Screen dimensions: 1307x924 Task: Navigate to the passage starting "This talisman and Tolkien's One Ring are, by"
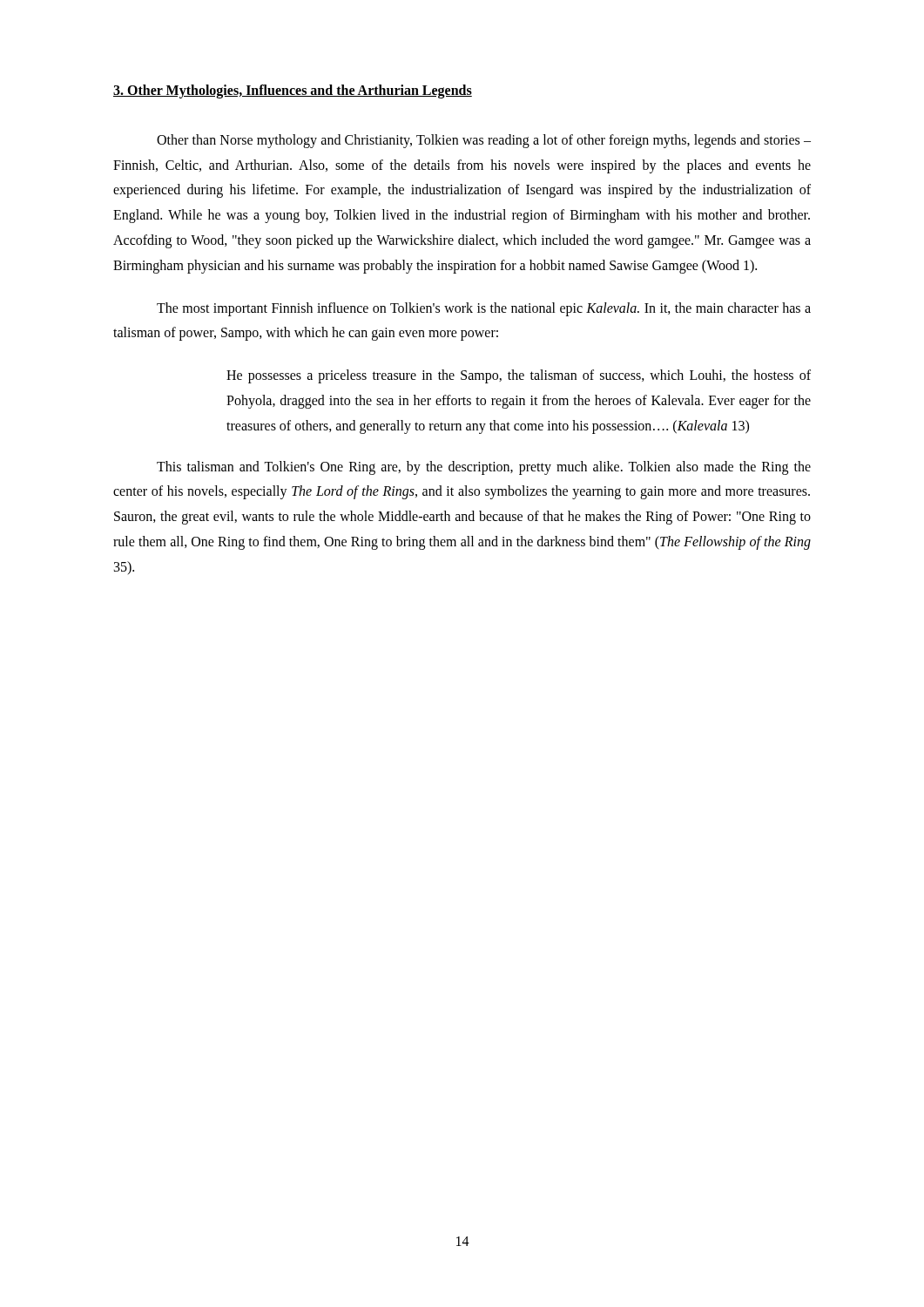pos(462,516)
